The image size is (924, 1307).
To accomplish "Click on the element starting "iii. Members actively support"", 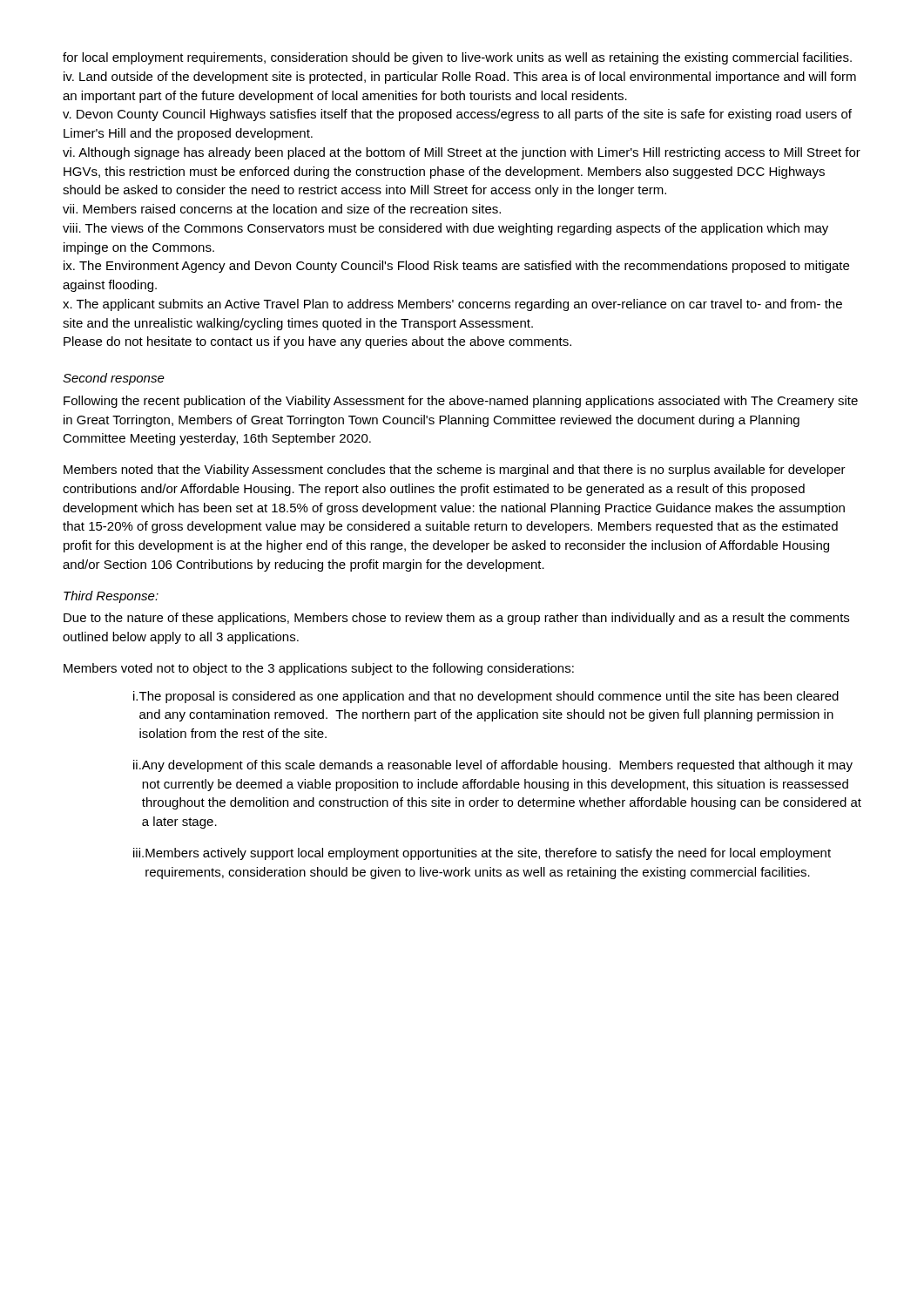I will pyautogui.click(x=462, y=862).
